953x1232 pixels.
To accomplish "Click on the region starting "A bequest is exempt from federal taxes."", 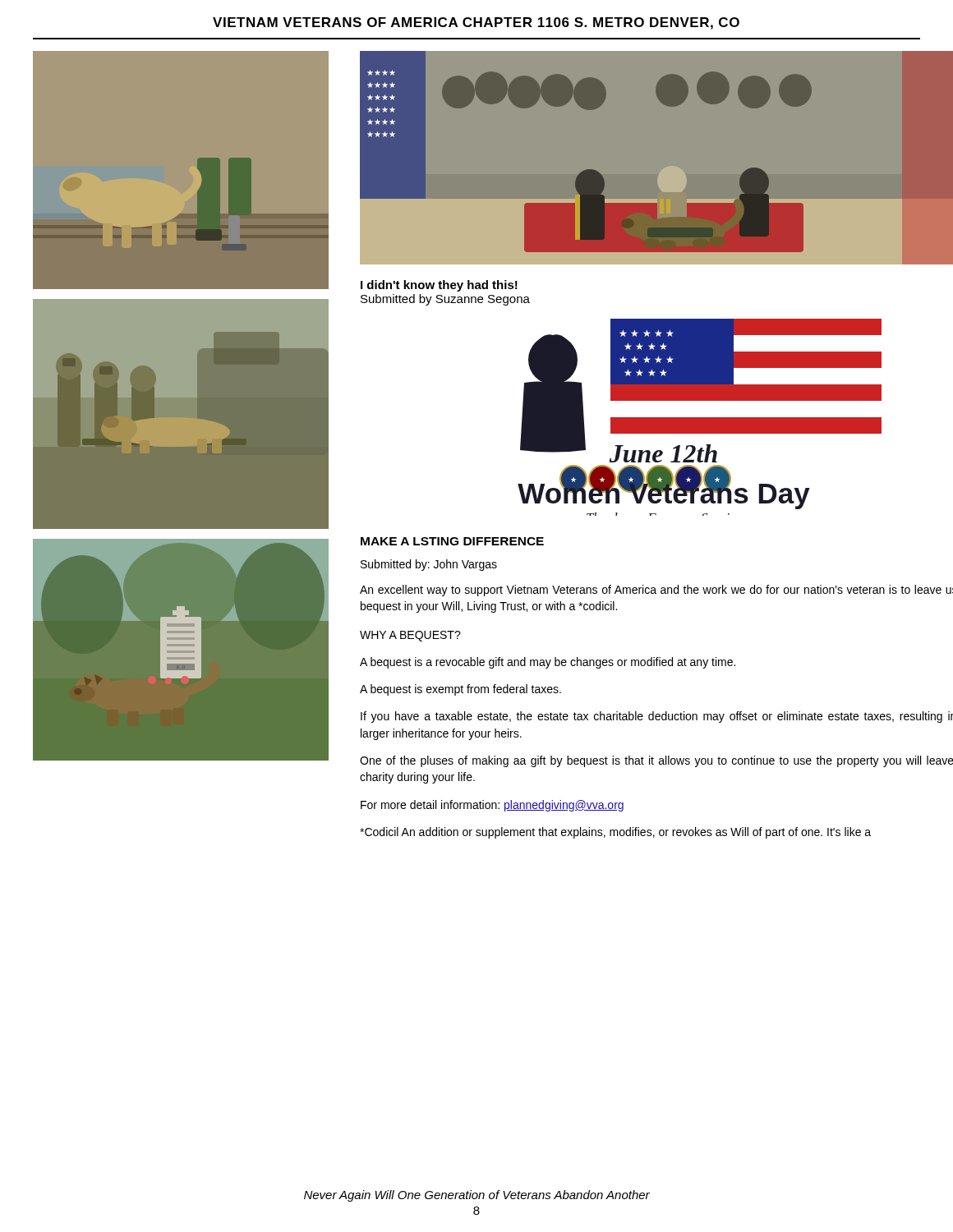I will click(461, 689).
